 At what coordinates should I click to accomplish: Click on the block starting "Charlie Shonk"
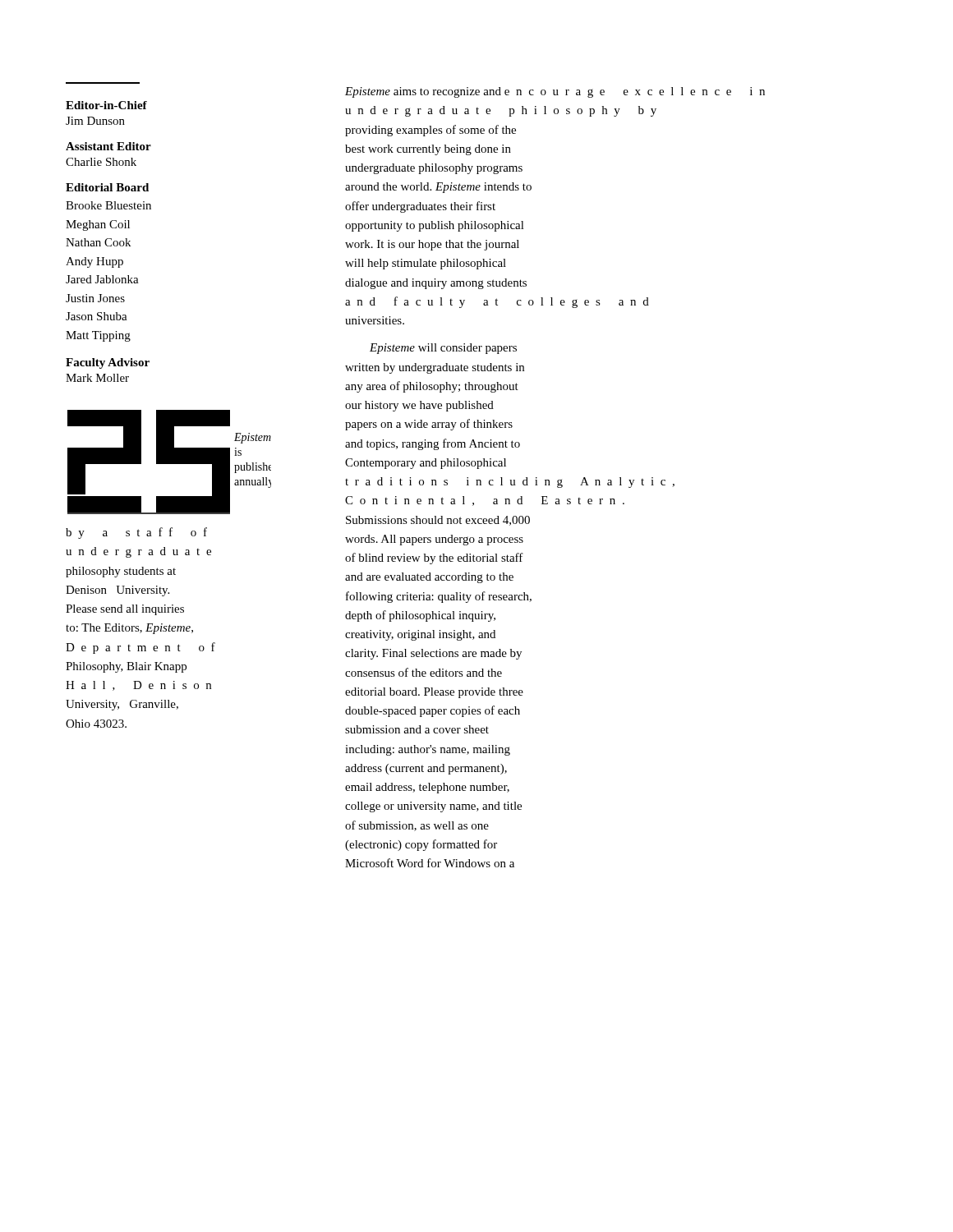pos(101,162)
